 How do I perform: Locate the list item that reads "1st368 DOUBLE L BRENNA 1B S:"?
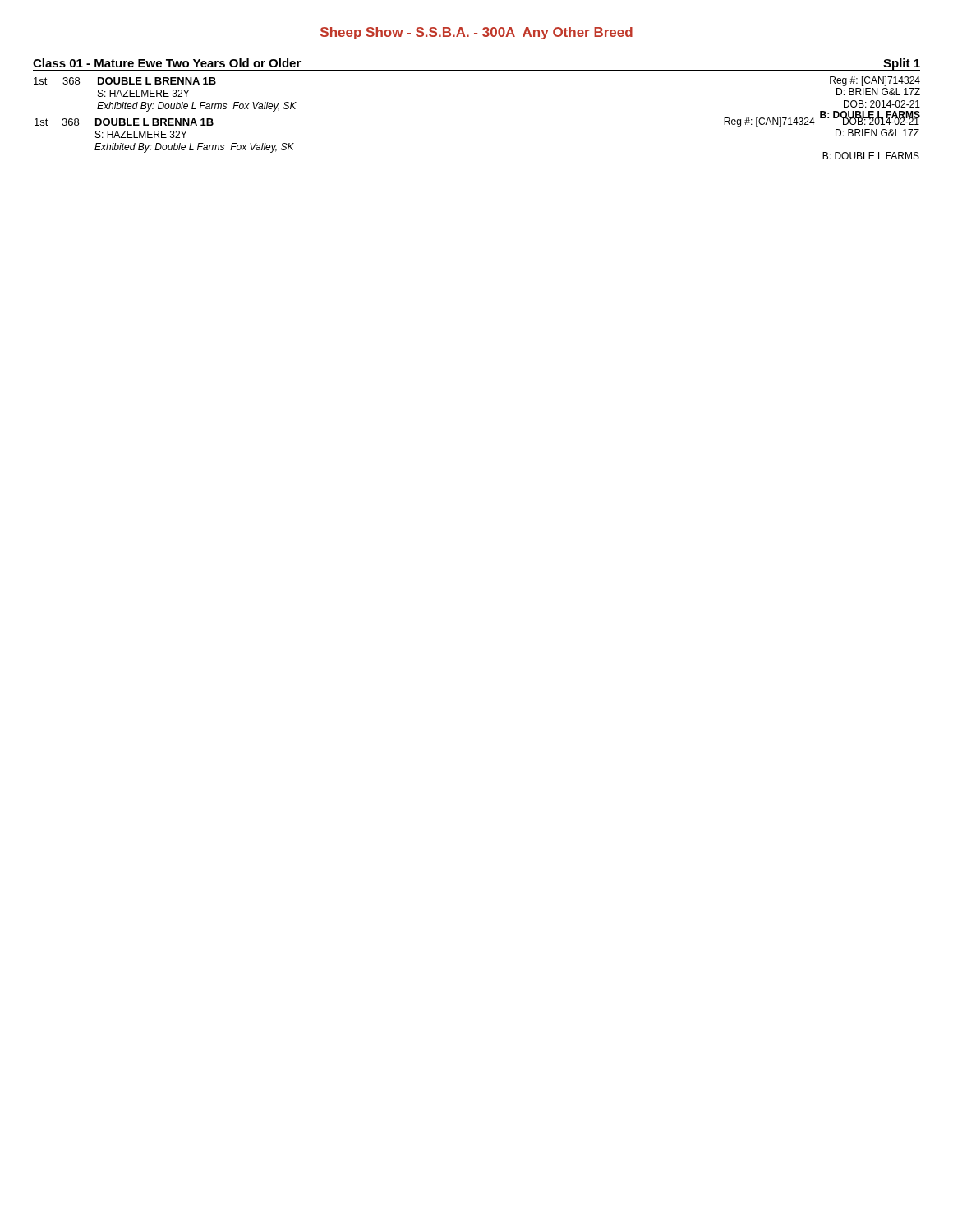[x=158, y=81]
